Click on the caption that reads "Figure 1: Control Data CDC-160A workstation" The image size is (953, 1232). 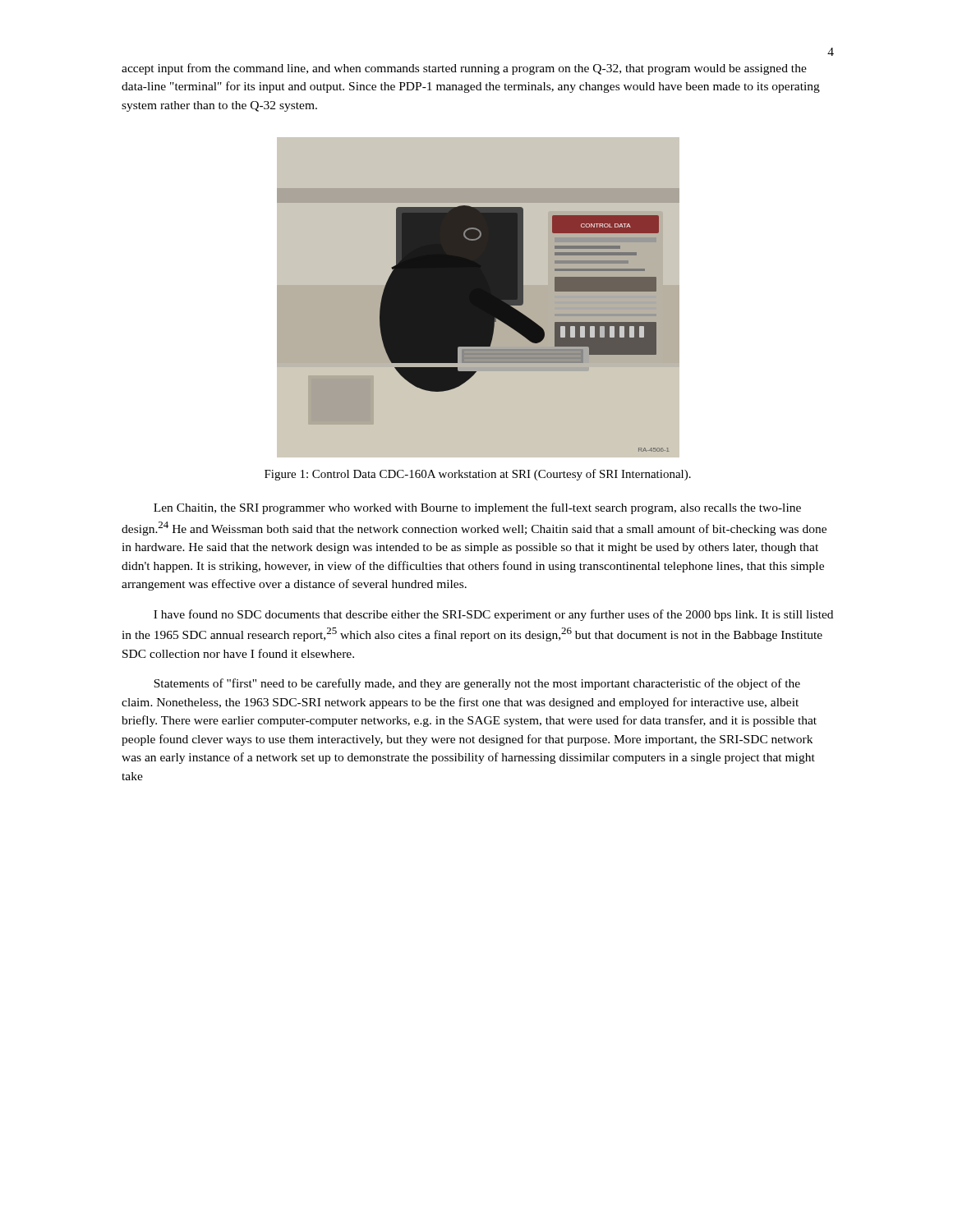click(478, 474)
